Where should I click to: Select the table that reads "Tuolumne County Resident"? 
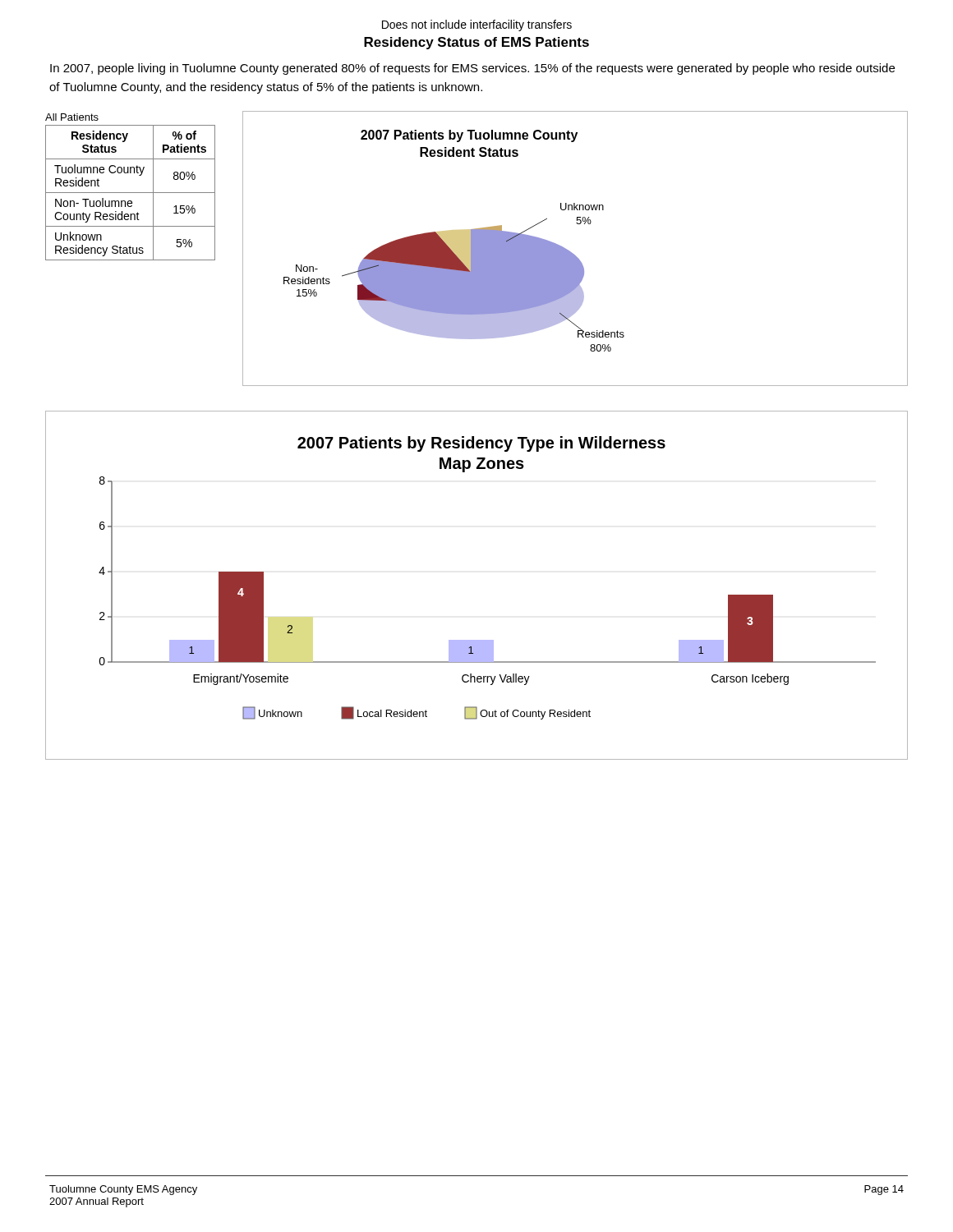pos(136,248)
